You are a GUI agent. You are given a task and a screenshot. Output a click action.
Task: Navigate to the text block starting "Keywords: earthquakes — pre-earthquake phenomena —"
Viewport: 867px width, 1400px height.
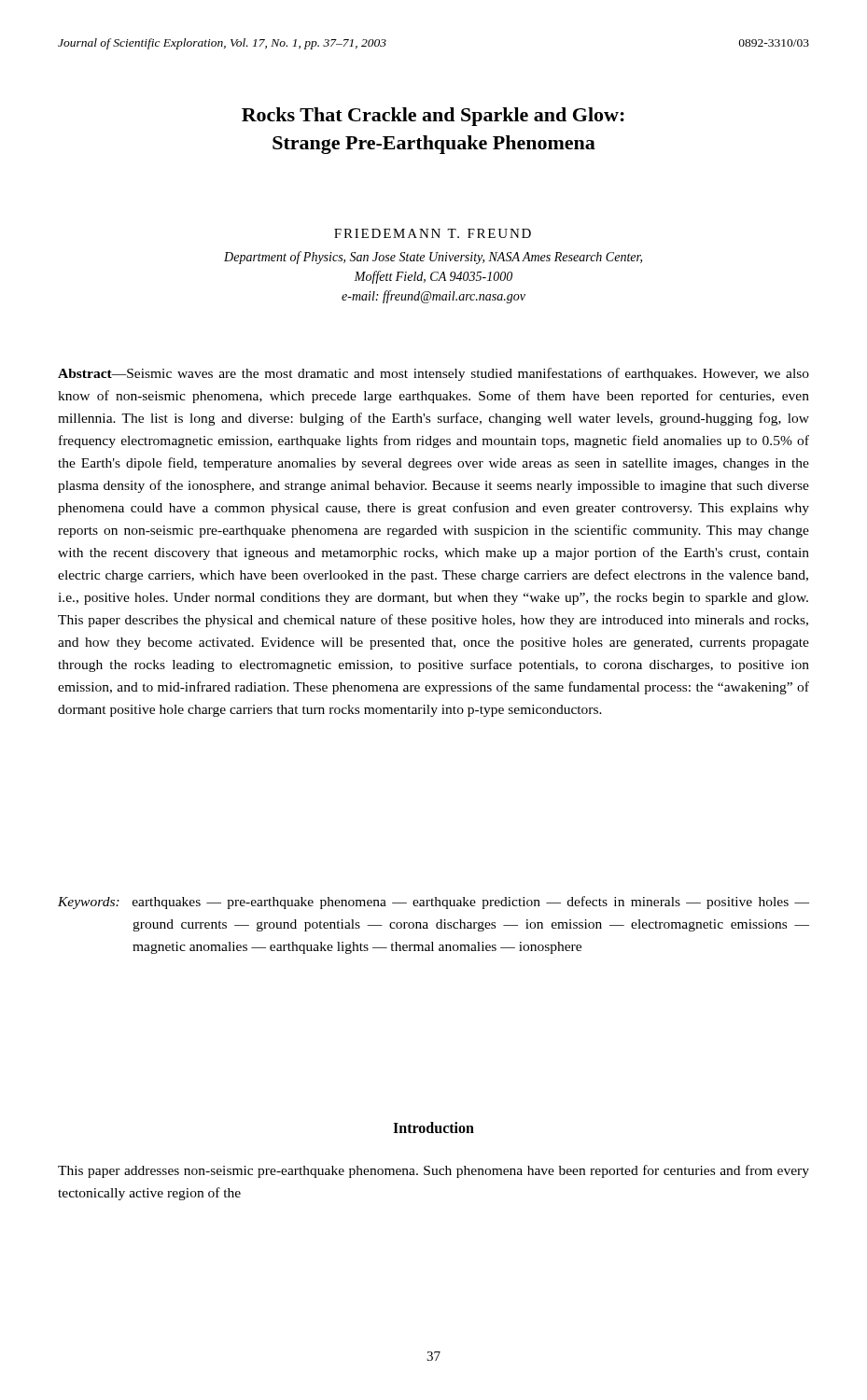[434, 924]
